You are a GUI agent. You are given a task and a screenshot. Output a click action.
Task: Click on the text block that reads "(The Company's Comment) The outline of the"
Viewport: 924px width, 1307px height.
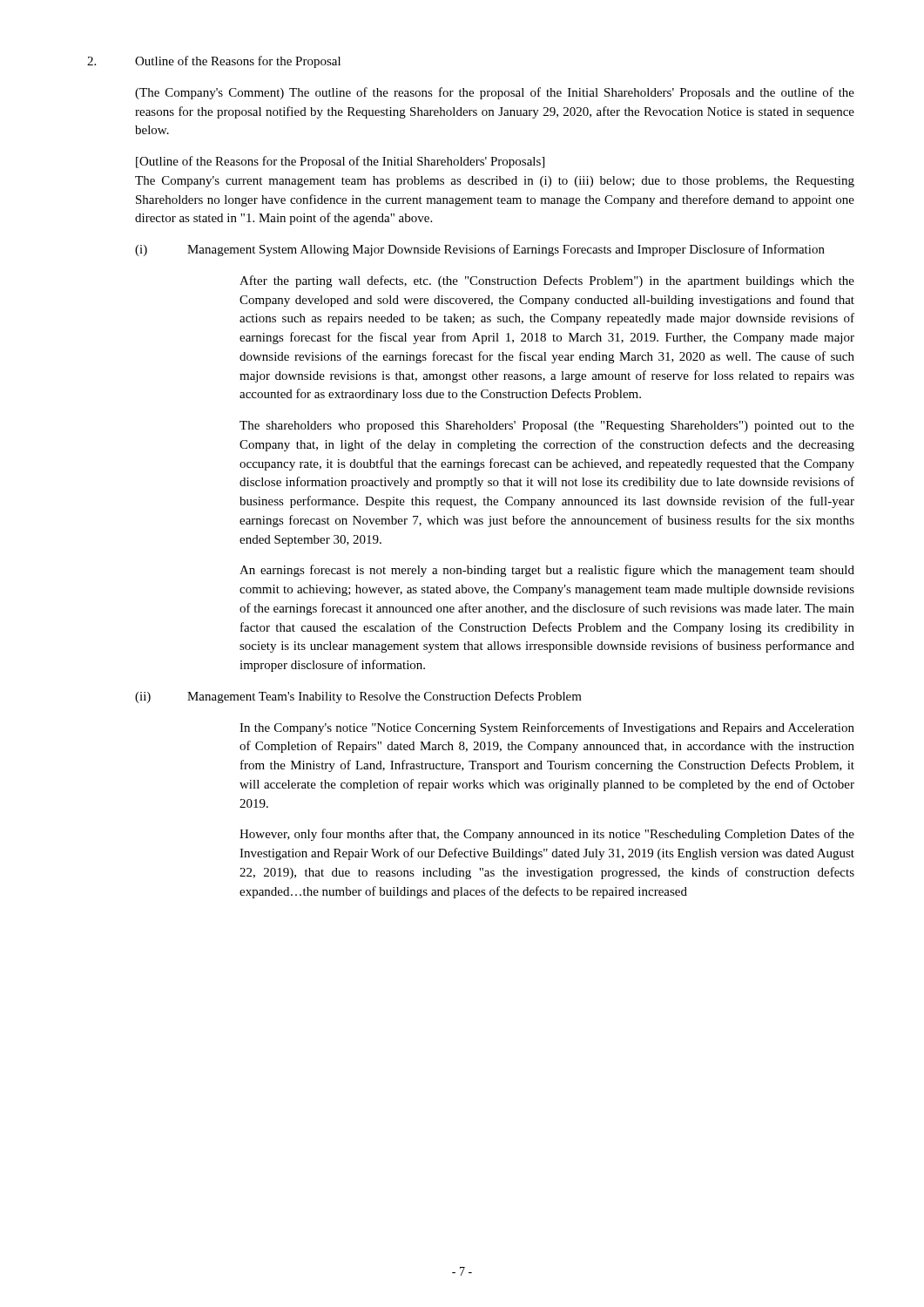(495, 111)
